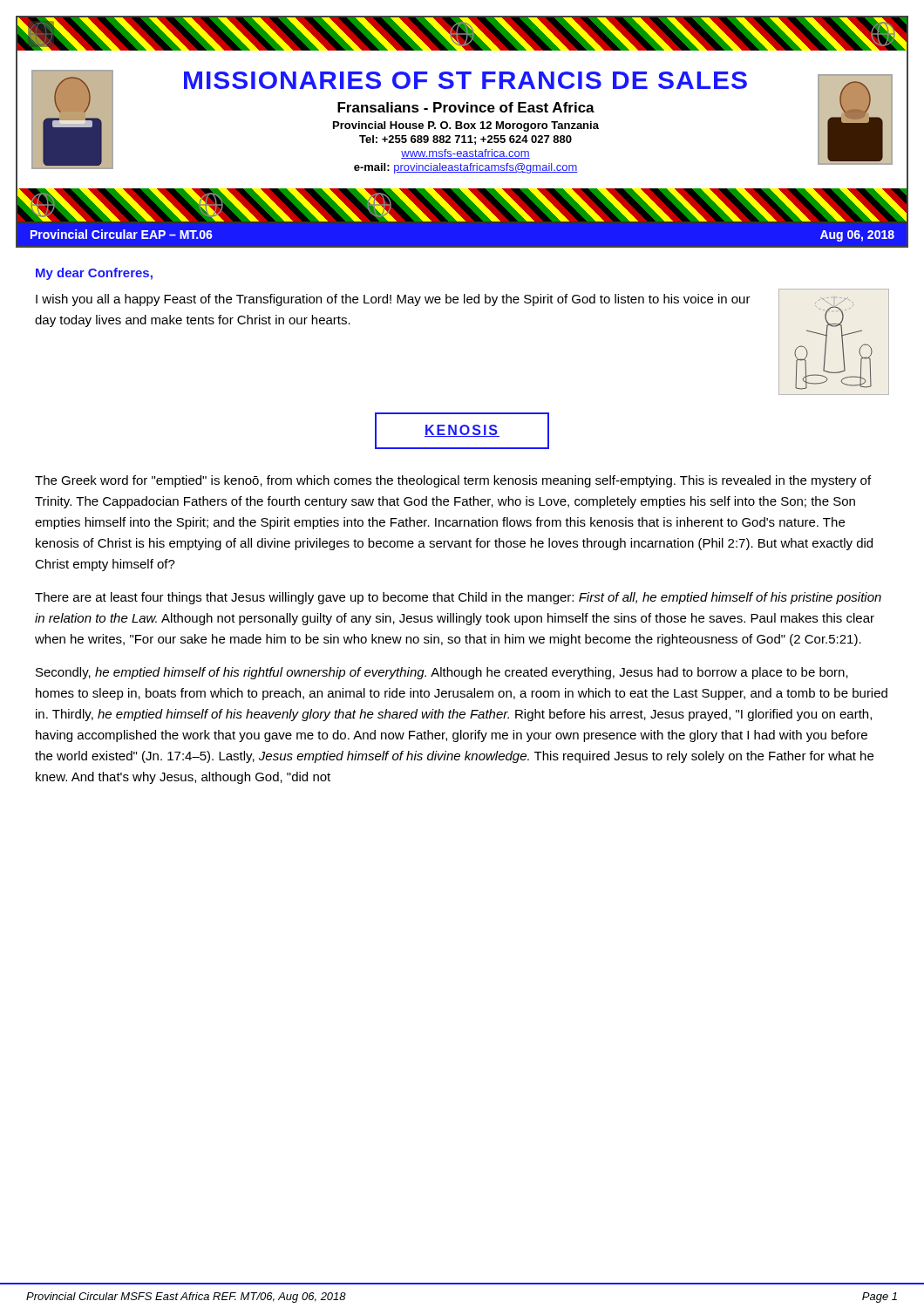Point to the block beginning "Secondly, he emptied himself of his"
This screenshot has width=924, height=1308.
coord(461,724)
